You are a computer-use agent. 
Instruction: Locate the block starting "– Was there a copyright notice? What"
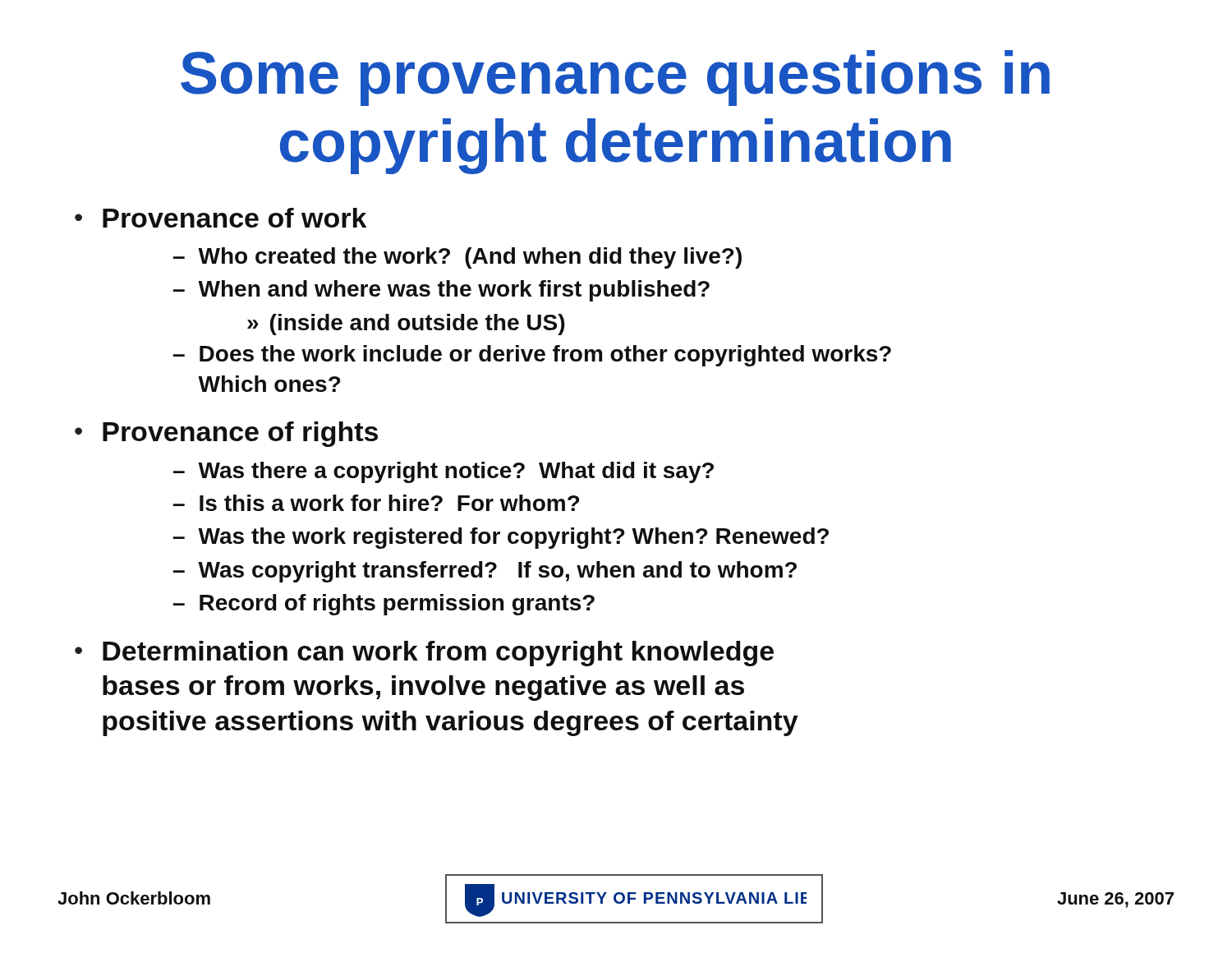click(444, 471)
